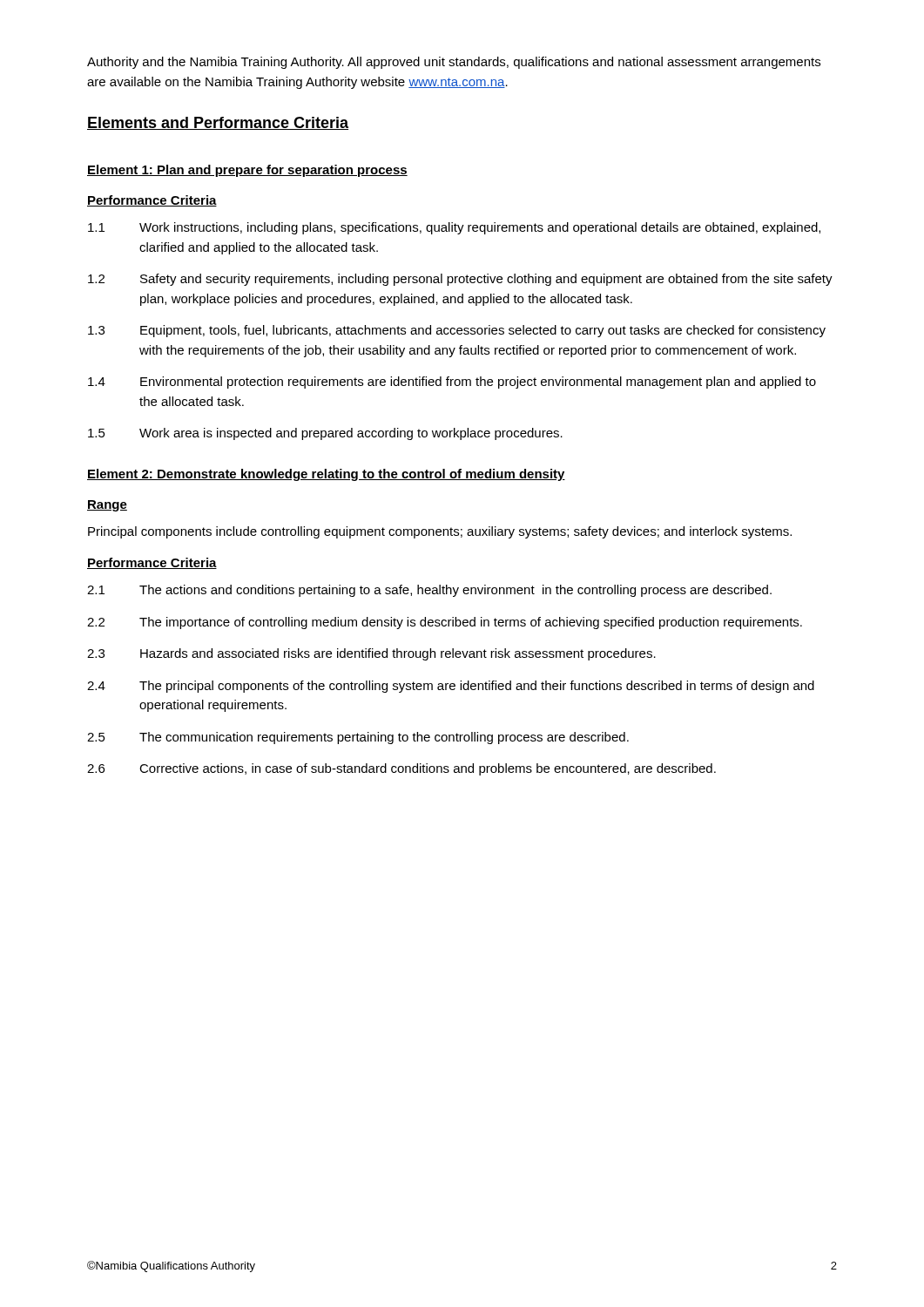Navigate to the region starting "2.3 Hazards and associated risks"

coord(462,654)
